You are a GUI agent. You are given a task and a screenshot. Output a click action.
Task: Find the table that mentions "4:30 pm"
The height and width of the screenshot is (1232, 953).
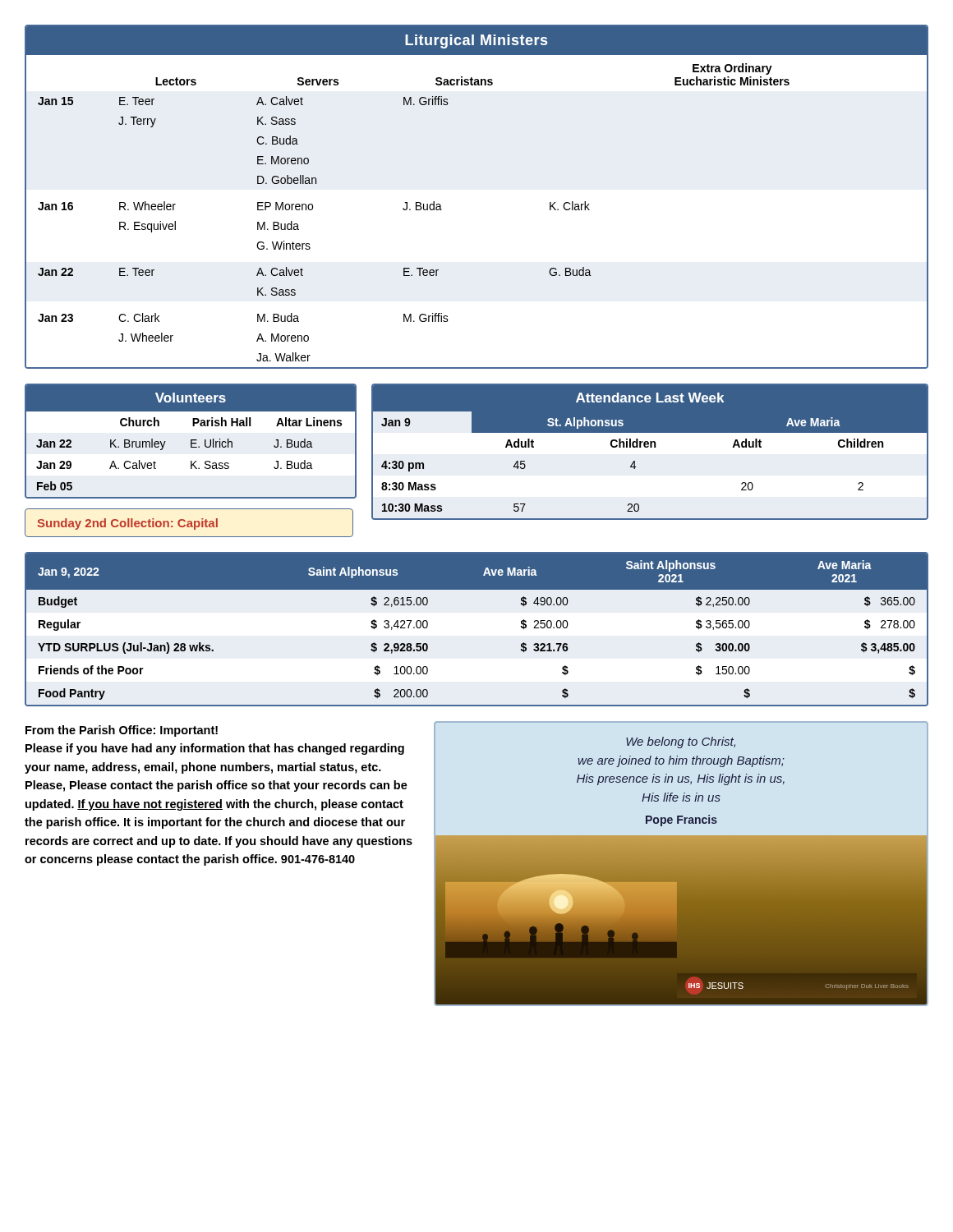pos(650,452)
